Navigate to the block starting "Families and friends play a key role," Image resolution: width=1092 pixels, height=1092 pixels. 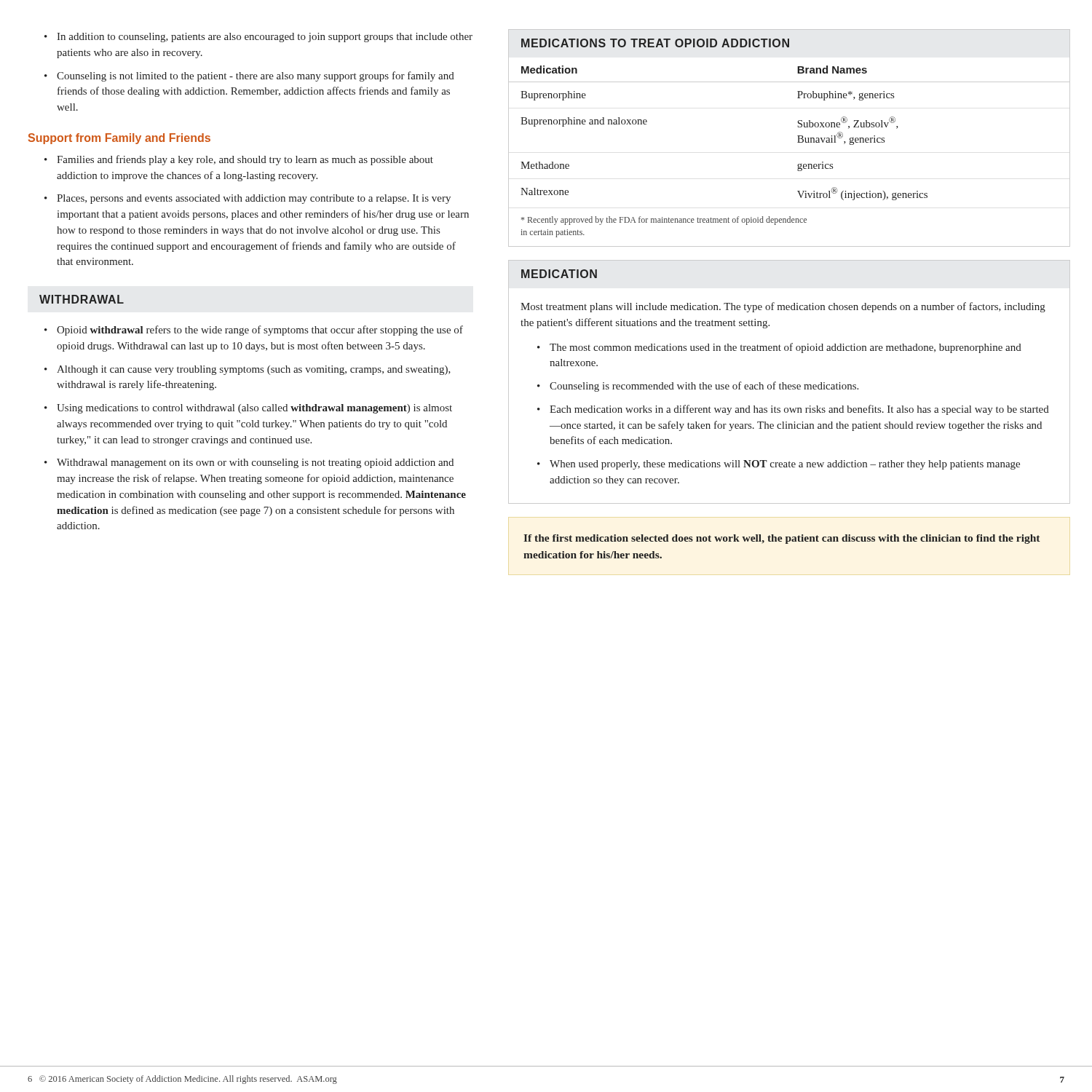click(250, 168)
